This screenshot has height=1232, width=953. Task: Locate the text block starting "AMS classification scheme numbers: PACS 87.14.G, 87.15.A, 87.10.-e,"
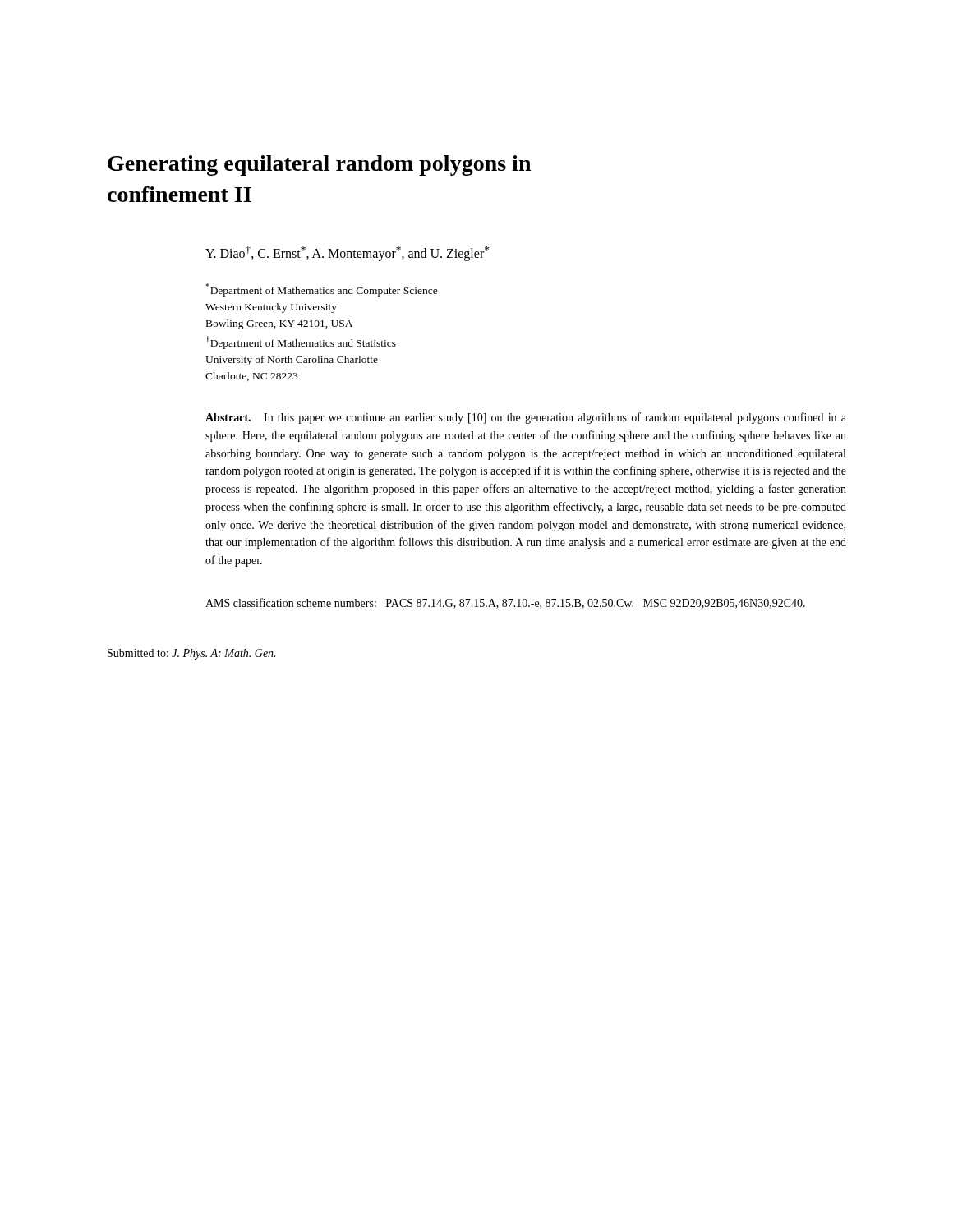[x=505, y=603]
